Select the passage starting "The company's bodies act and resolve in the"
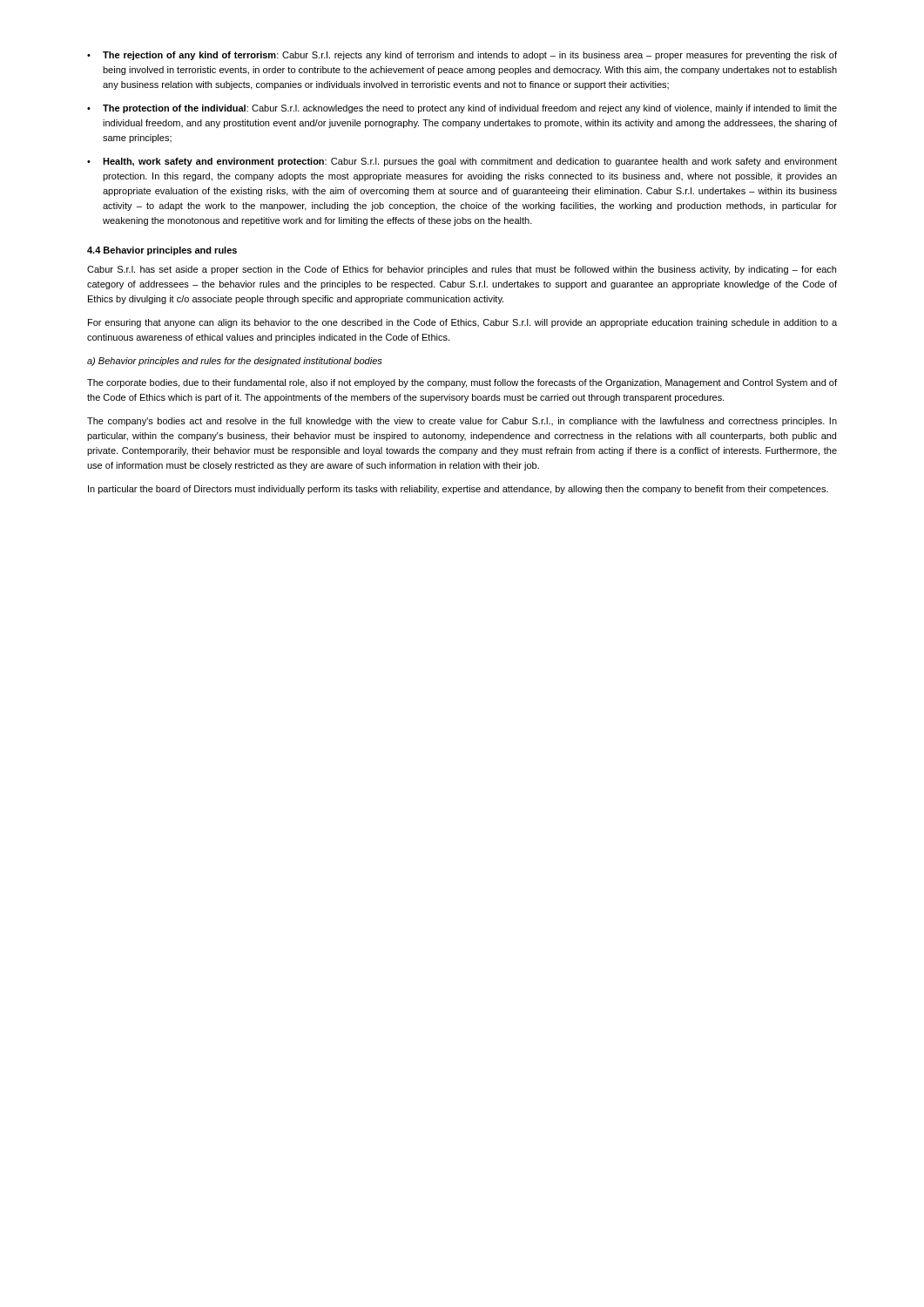Screen dimensions: 1307x924 462,443
